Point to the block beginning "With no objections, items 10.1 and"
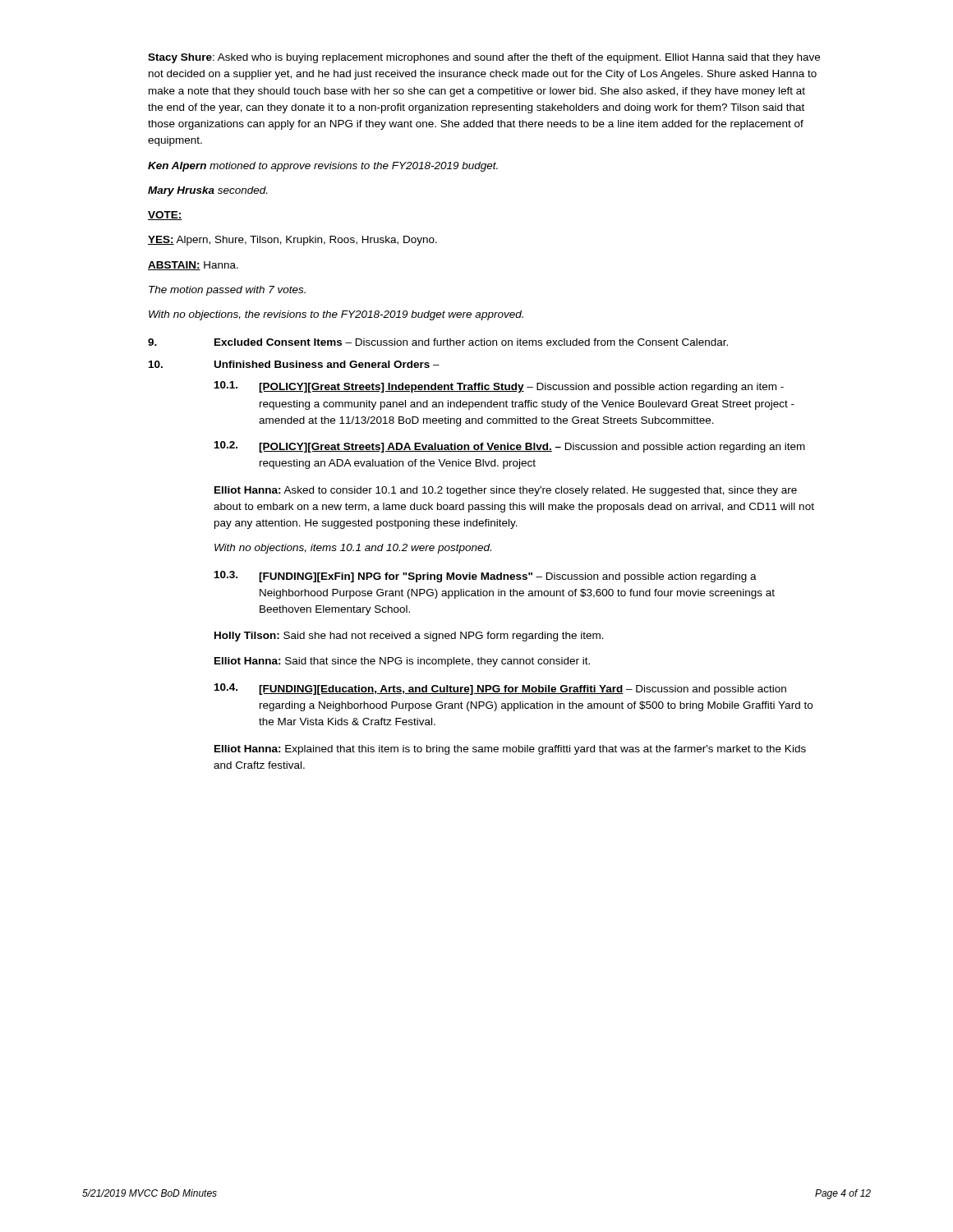The width and height of the screenshot is (953, 1232). point(353,549)
